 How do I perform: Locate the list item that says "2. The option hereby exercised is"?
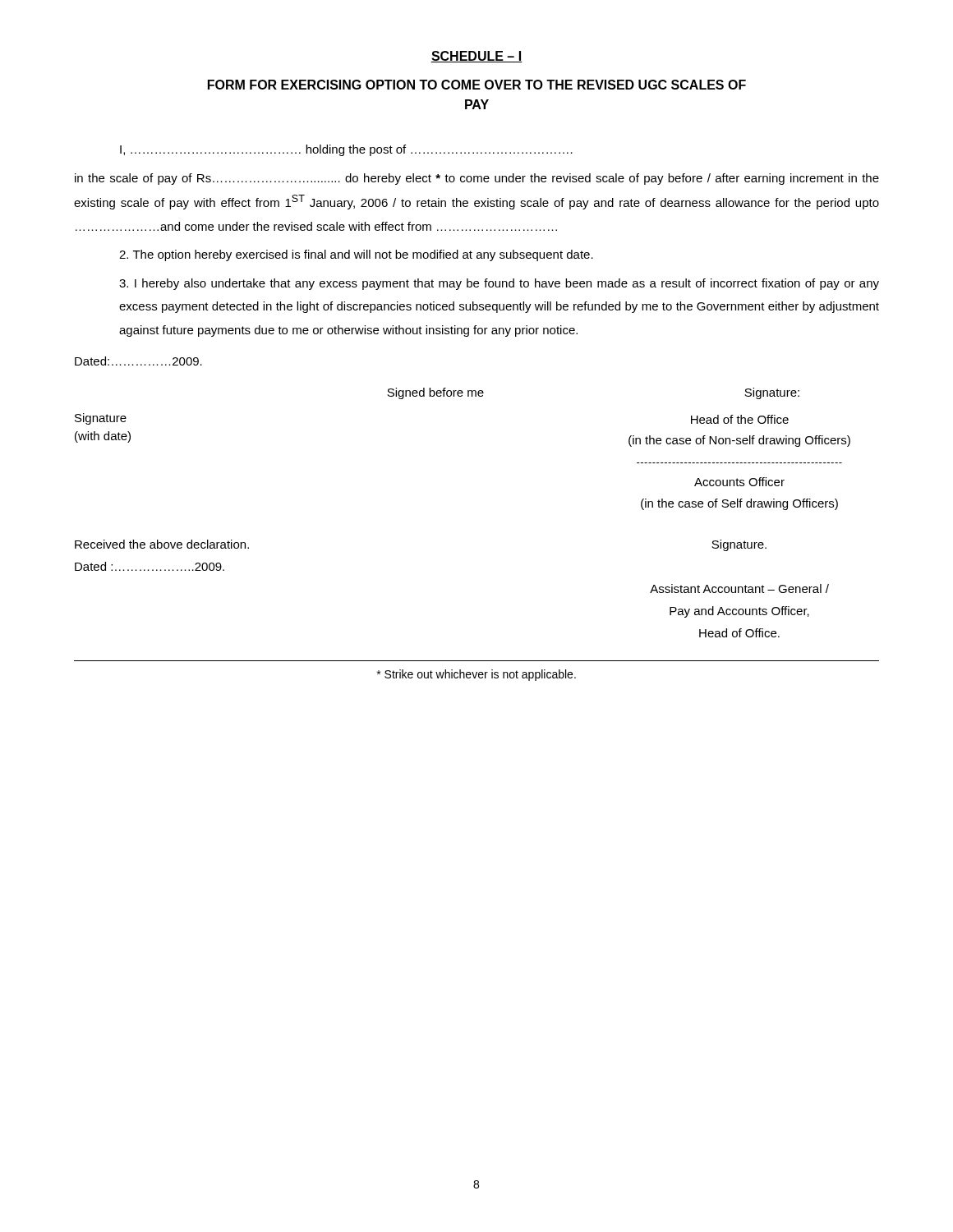pyautogui.click(x=356, y=254)
